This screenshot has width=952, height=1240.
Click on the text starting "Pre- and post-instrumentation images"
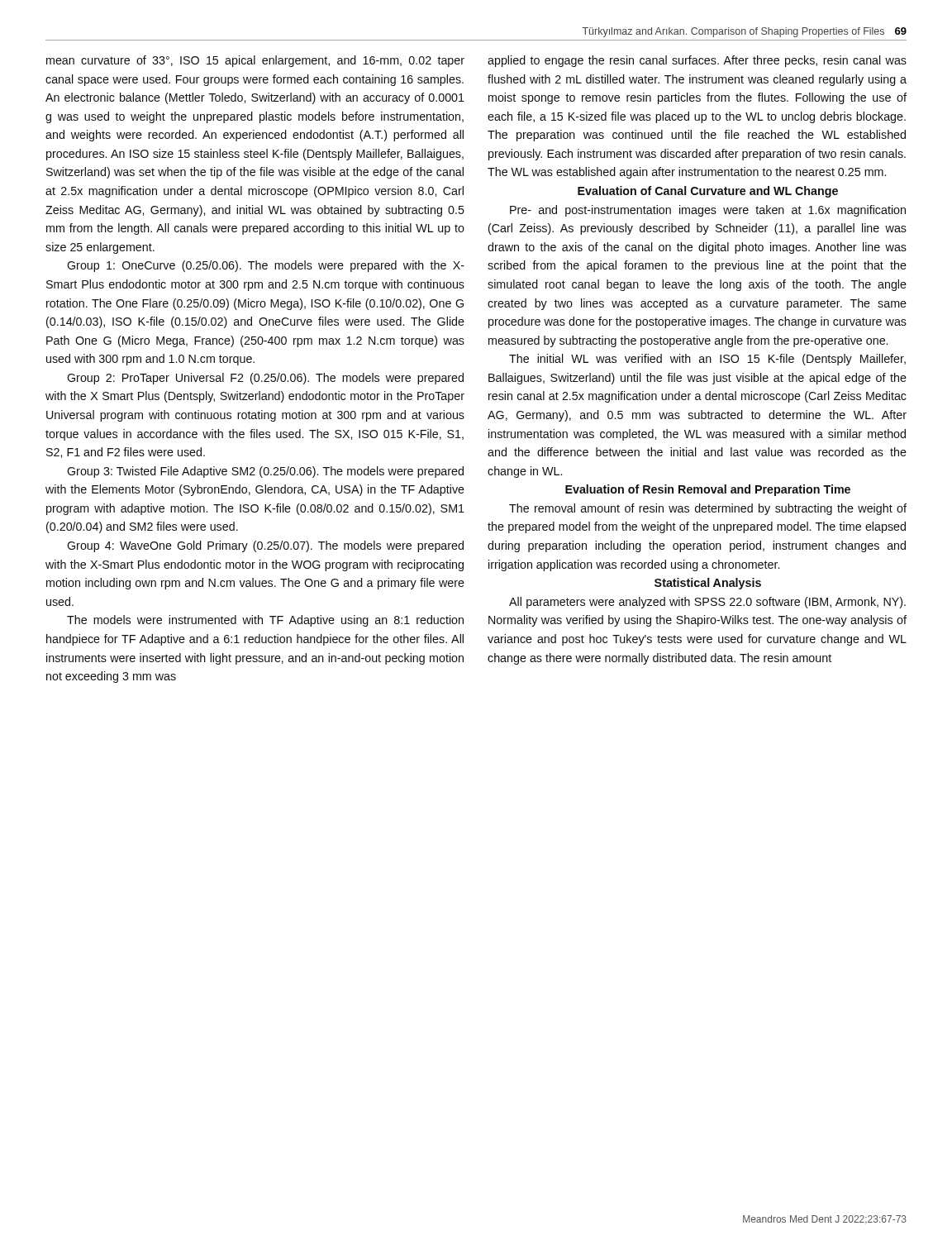pyautogui.click(x=697, y=275)
